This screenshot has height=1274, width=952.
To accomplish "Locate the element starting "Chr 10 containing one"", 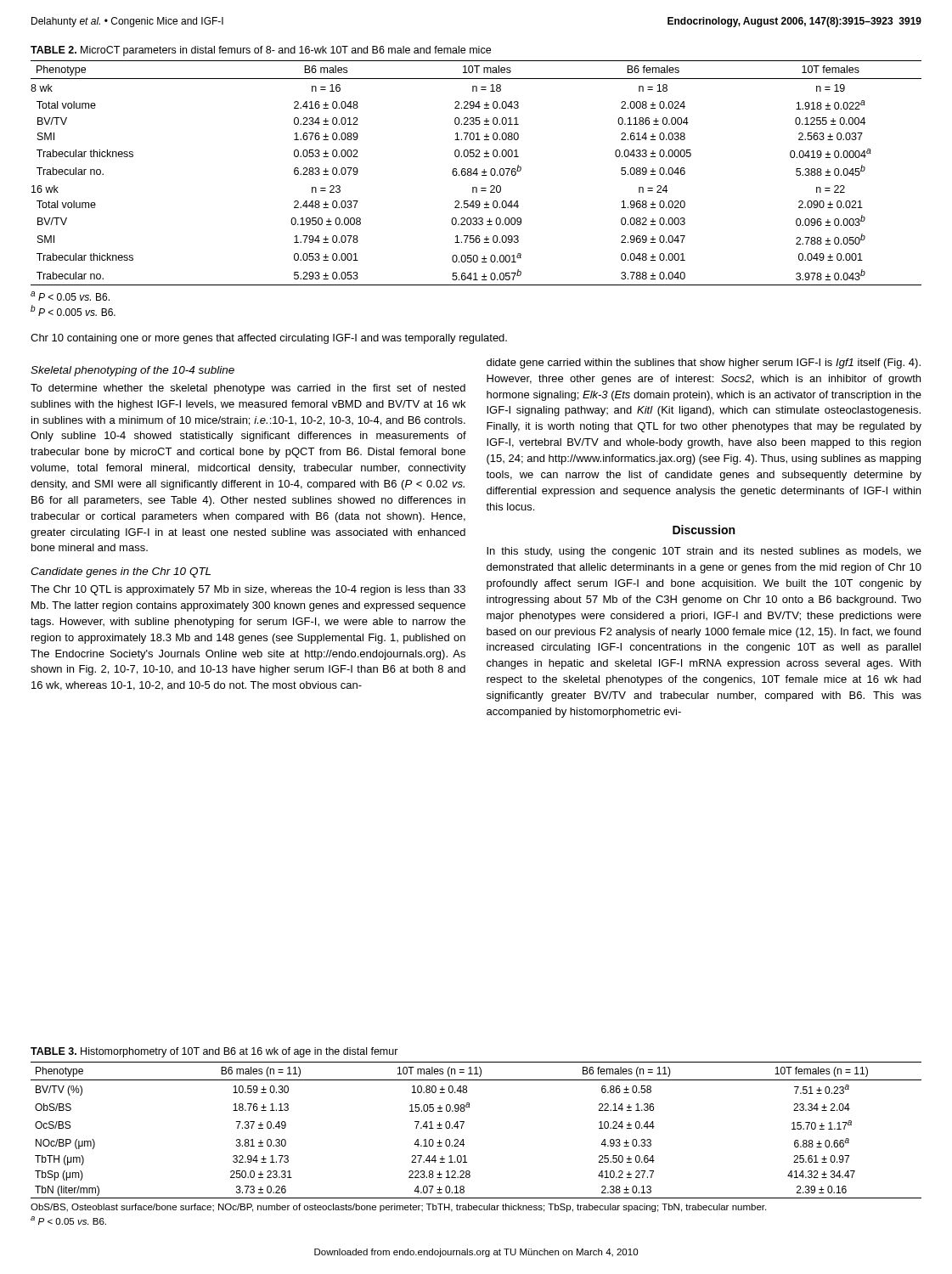I will click(x=269, y=338).
